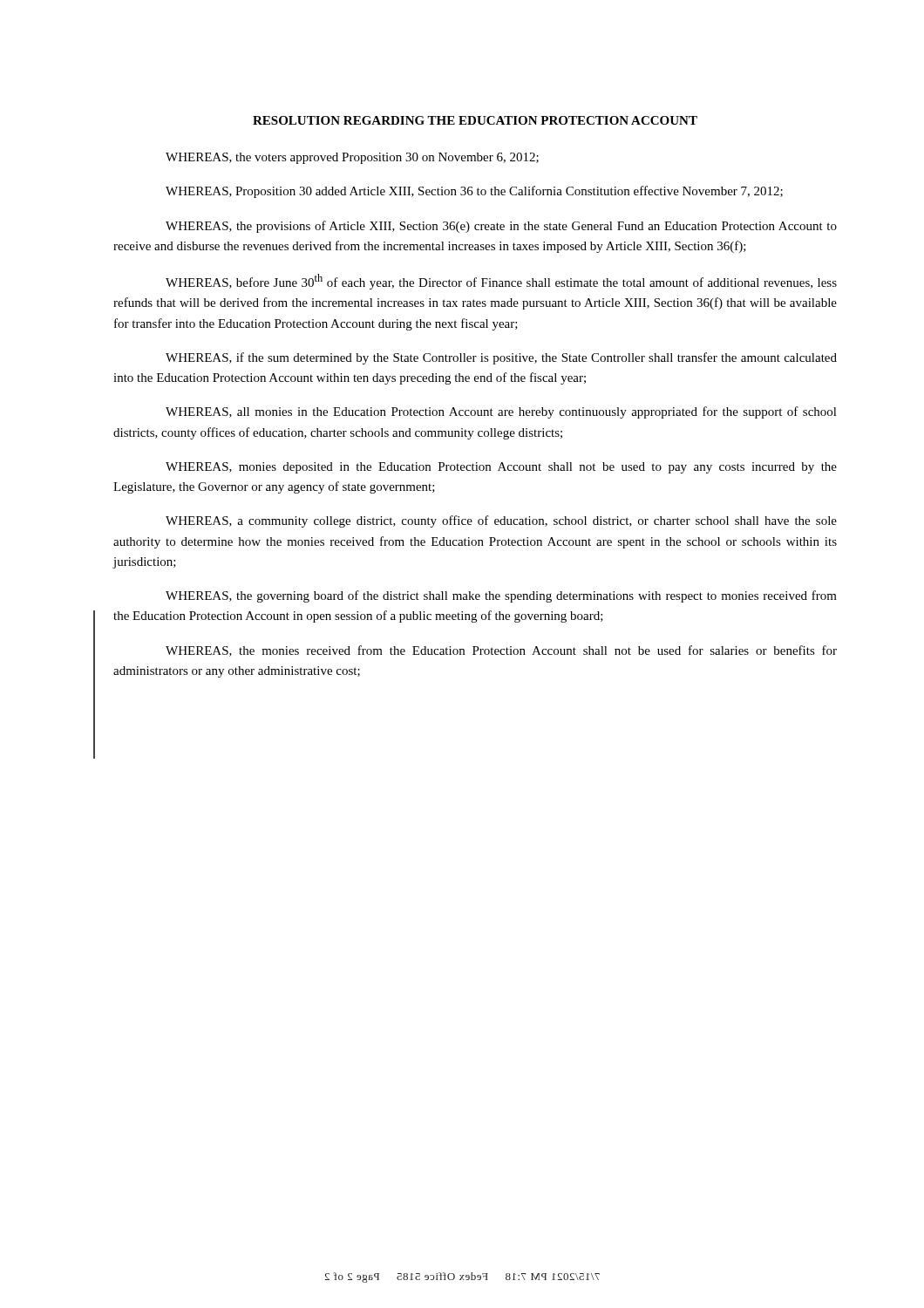The height and width of the screenshot is (1308, 924).
Task: Find the element starting "WHEREAS, the provisions of Article XIII, Section"
Action: (x=475, y=236)
